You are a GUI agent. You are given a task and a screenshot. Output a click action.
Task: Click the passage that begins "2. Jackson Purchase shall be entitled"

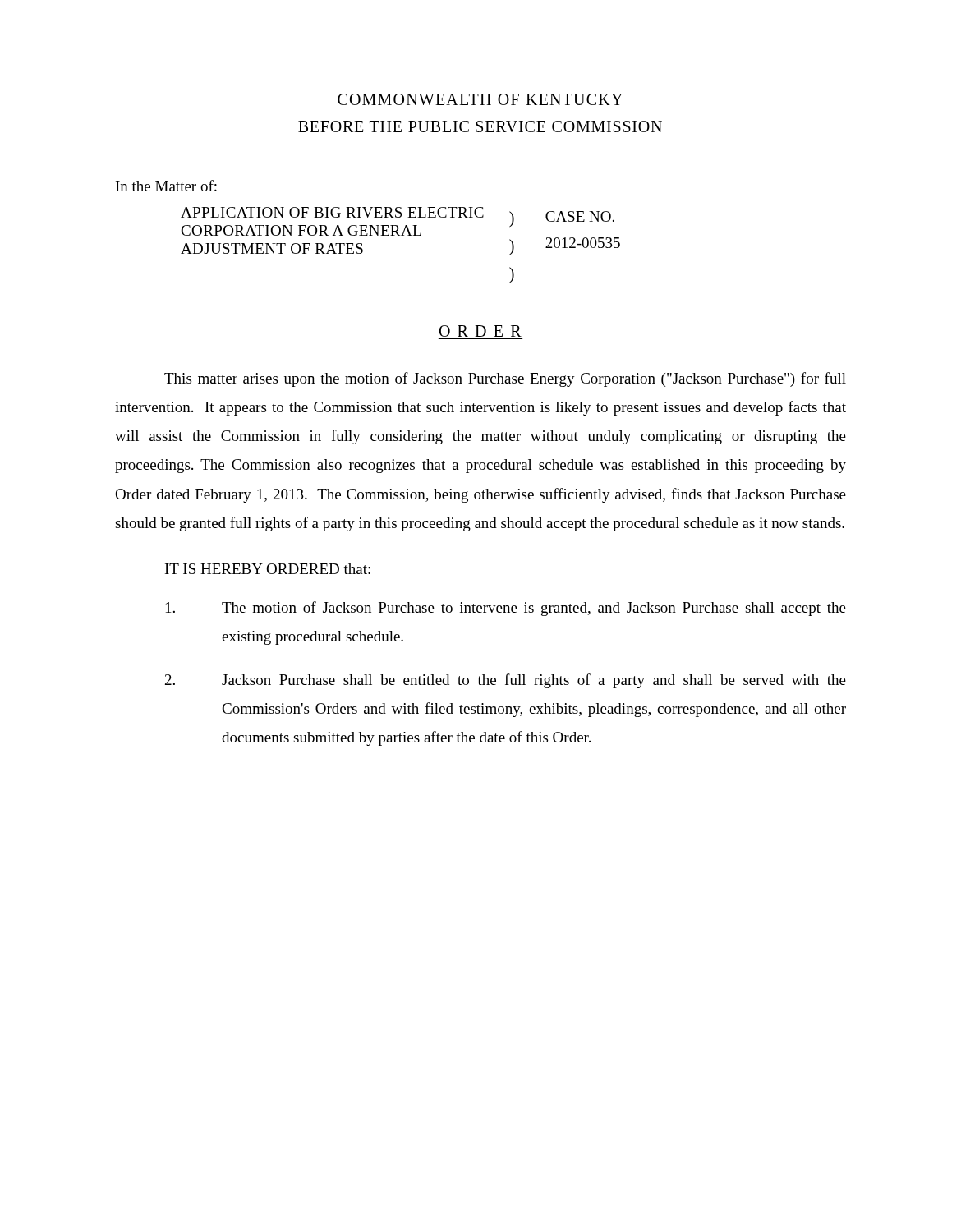click(480, 709)
